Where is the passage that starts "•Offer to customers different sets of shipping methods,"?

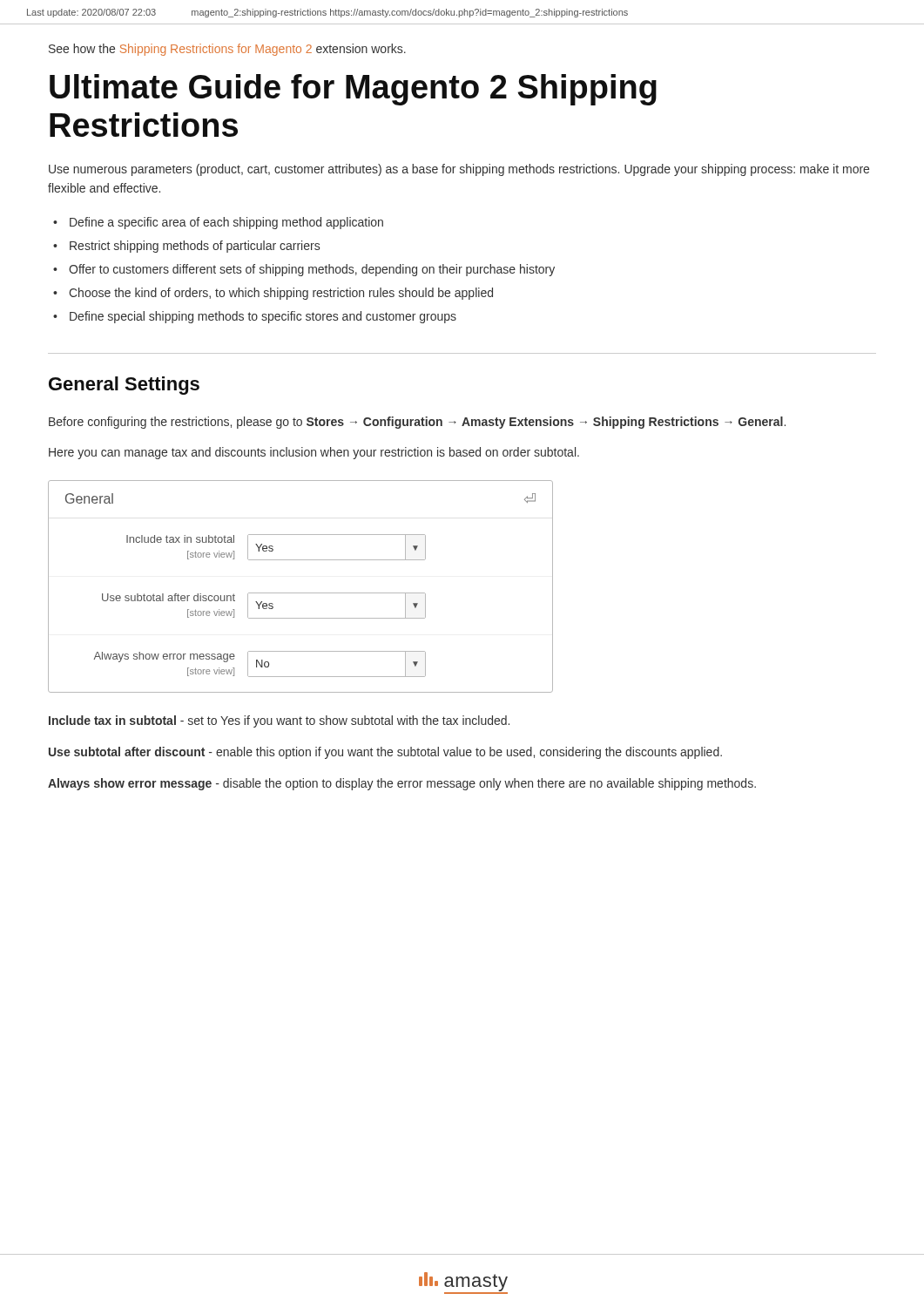pos(304,270)
